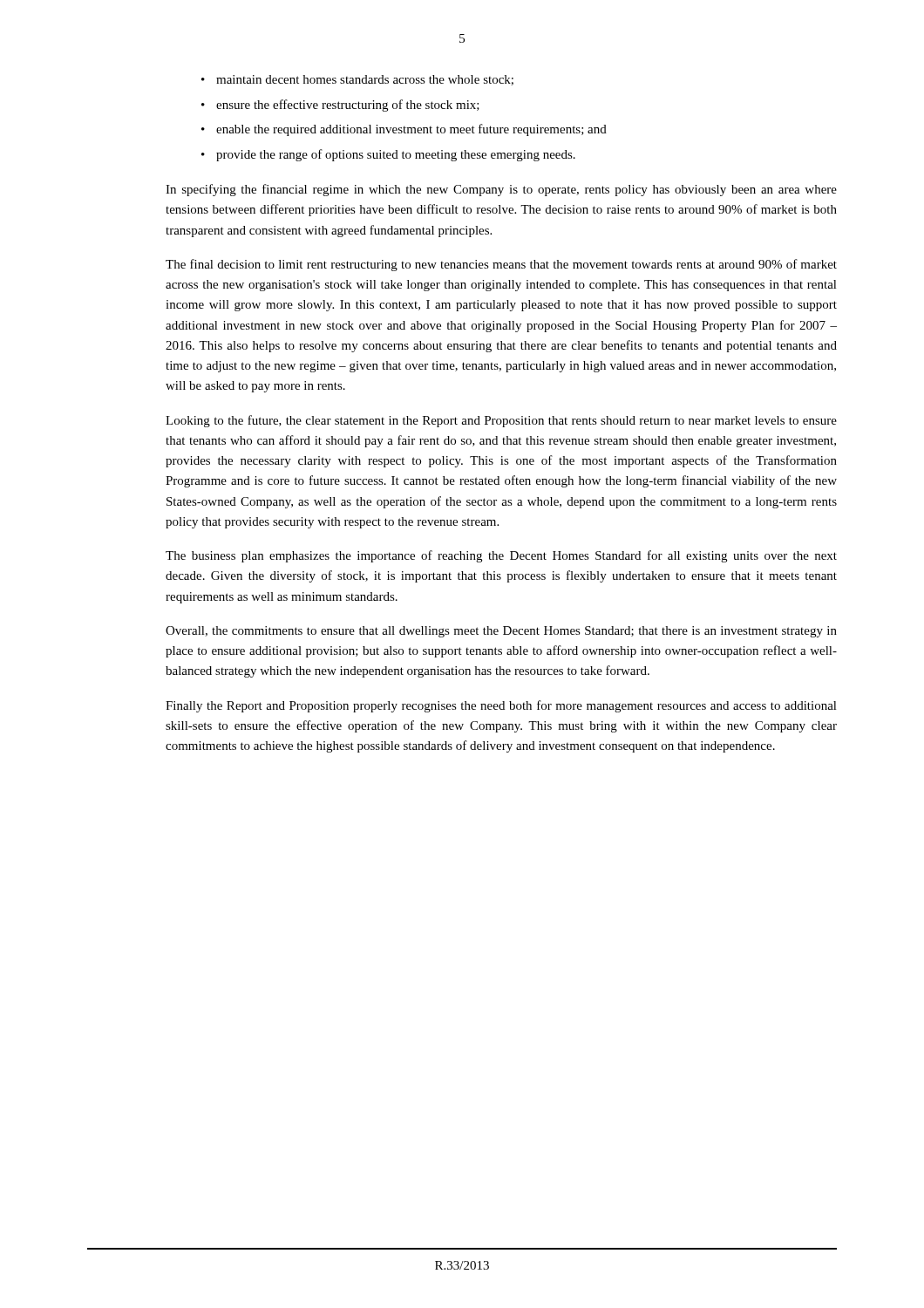Navigate to the passage starting "ensure the effective restructuring of the"
Screen dimensions: 1308x924
point(348,104)
